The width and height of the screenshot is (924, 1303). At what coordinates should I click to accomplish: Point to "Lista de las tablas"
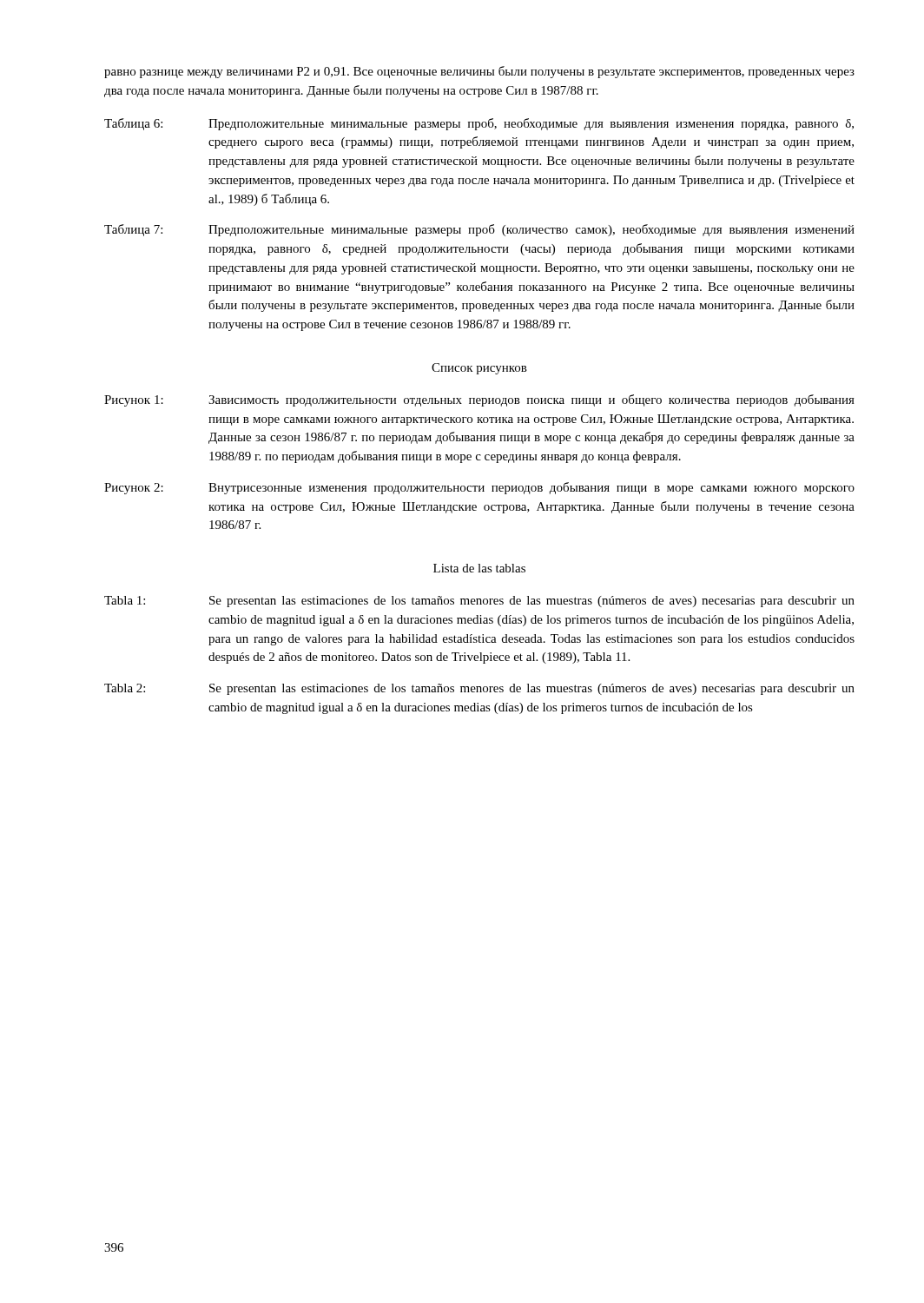tap(479, 568)
